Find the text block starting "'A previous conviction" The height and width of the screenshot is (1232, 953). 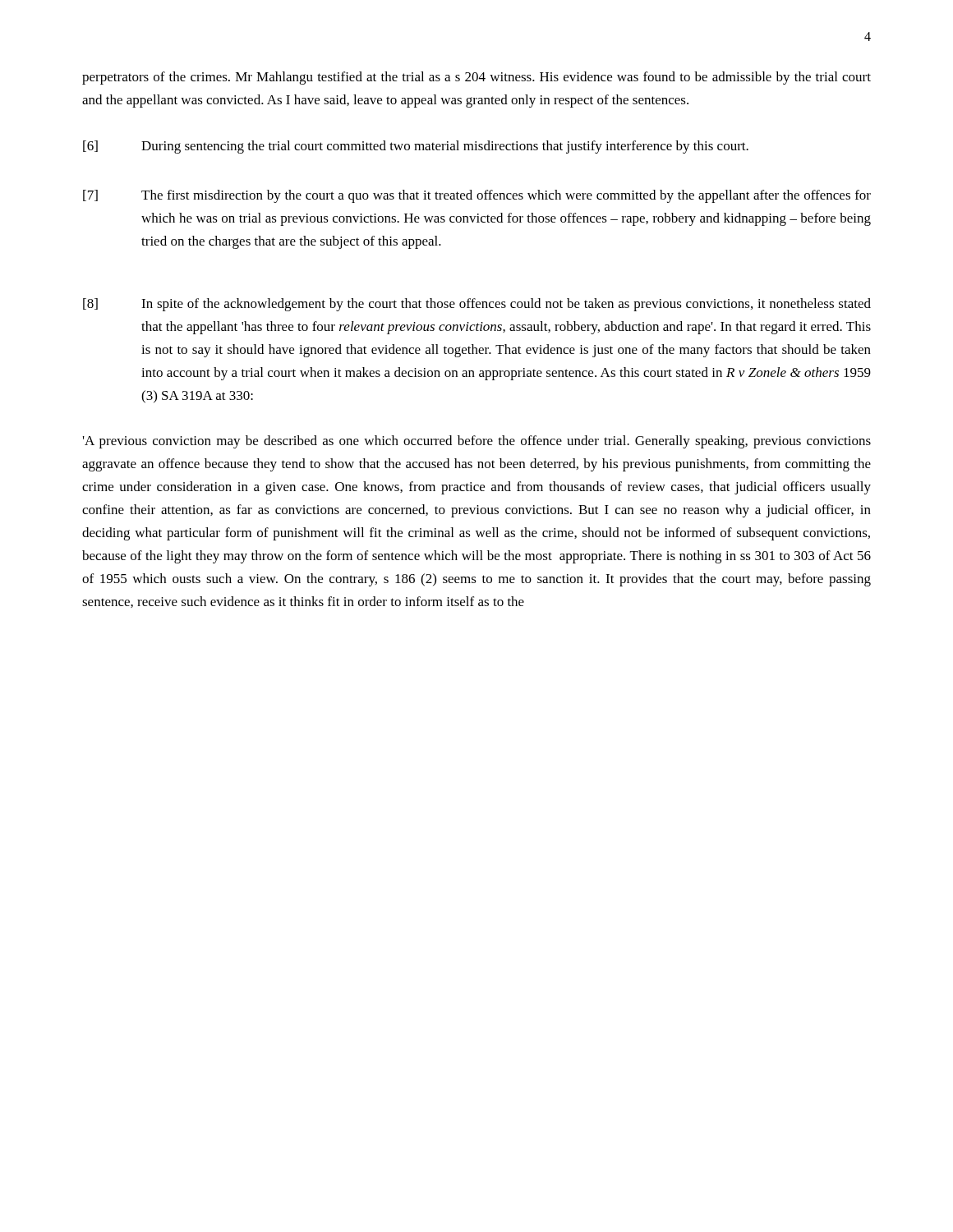tap(476, 521)
